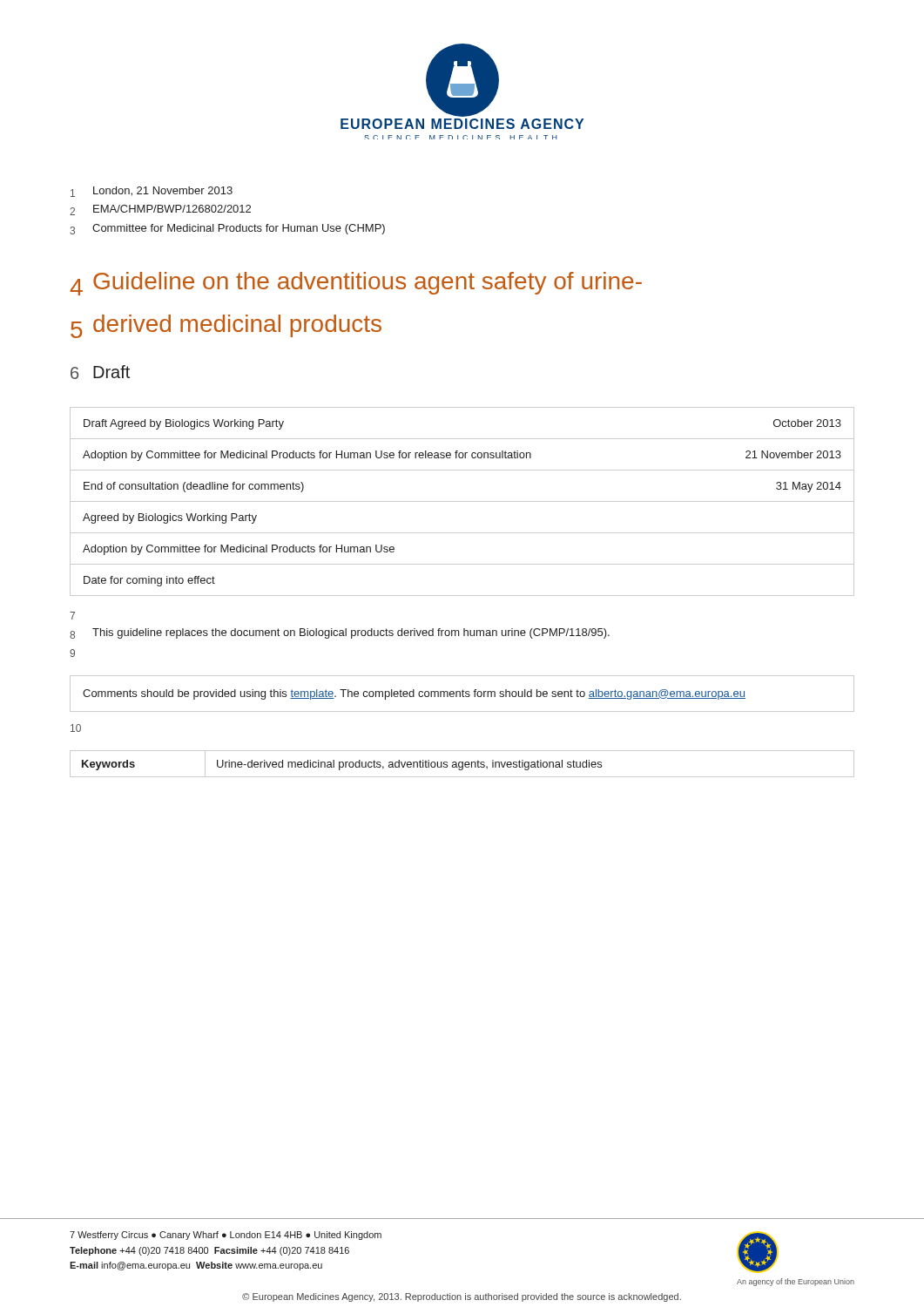This screenshot has height=1307, width=924.
Task: Select the table that reads "Urine-derived medicinal products,"
Action: click(x=462, y=763)
